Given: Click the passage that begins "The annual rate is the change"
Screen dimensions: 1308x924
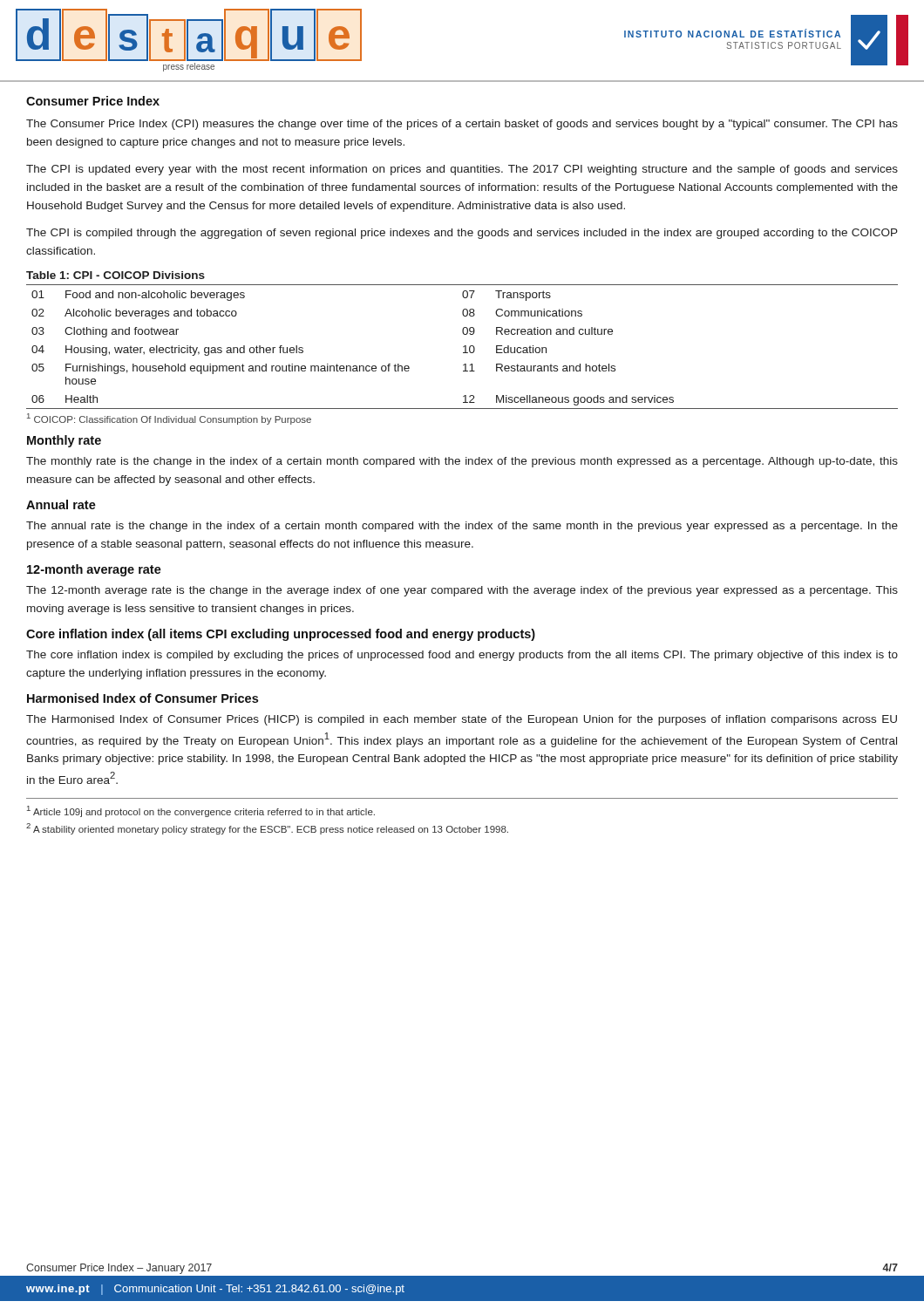Looking at the screenshot, I should click(462, 535).
